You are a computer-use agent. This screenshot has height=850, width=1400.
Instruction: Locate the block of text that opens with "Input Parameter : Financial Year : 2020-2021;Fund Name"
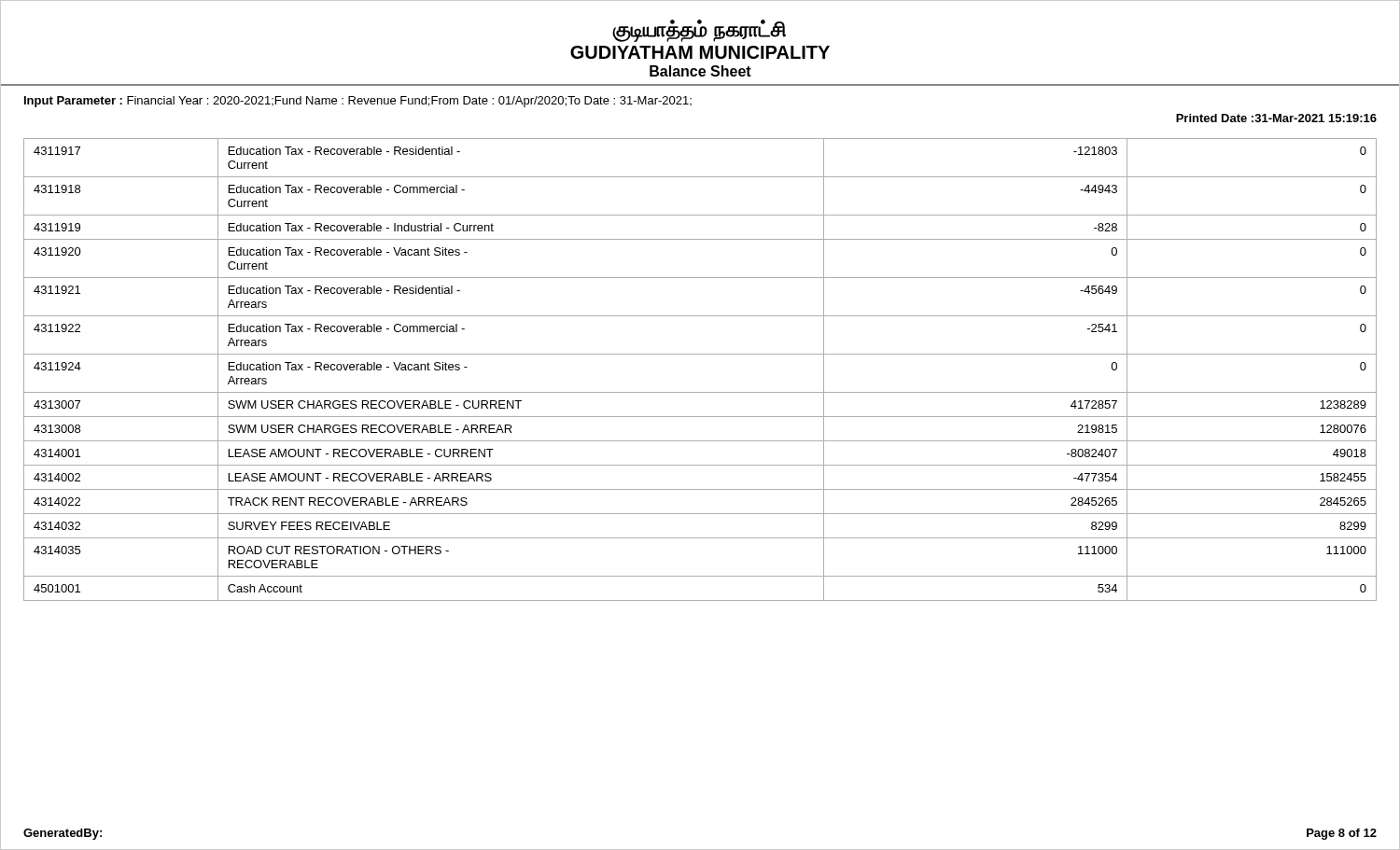point(358,100)
